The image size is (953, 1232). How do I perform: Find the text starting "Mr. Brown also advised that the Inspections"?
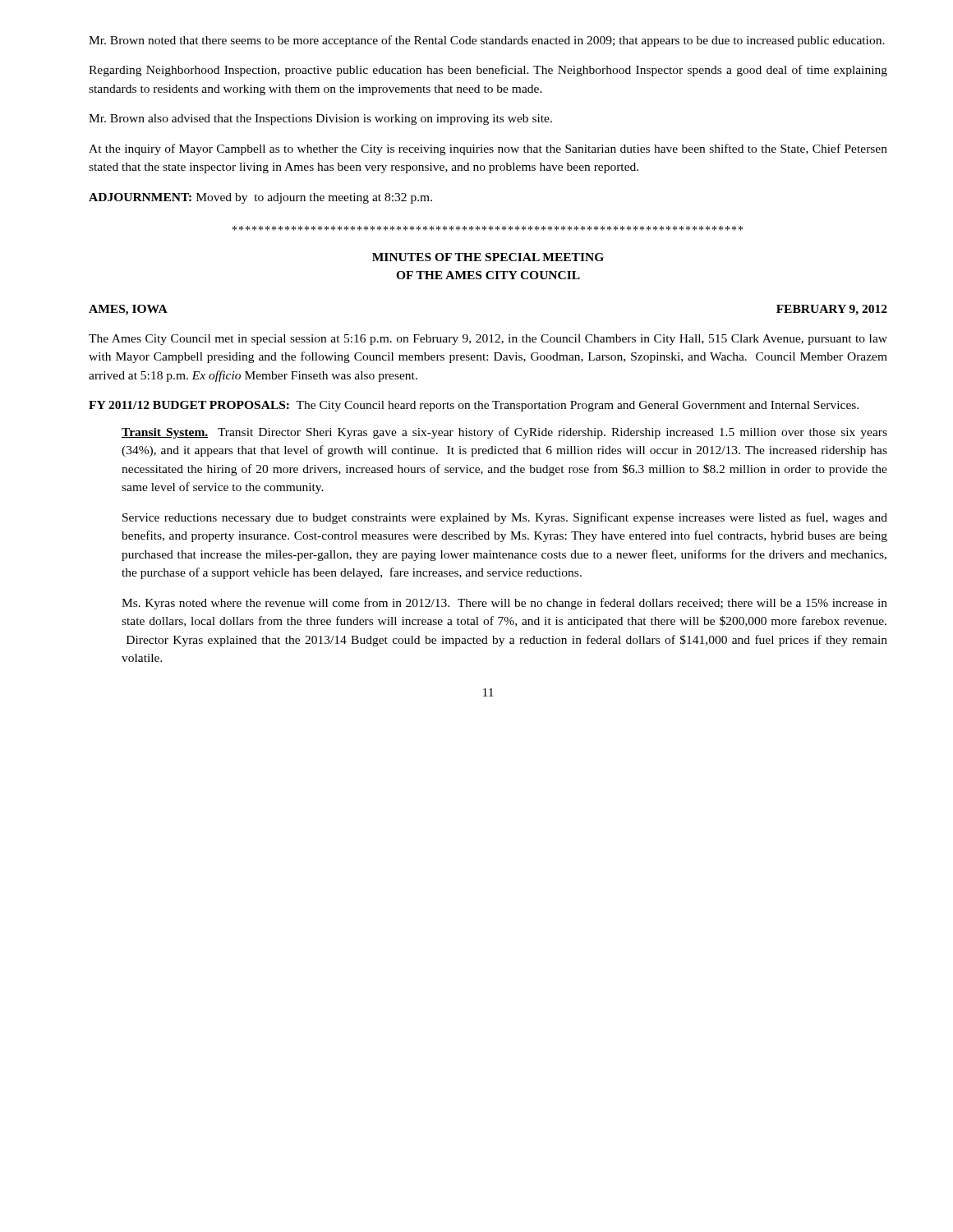321,118
